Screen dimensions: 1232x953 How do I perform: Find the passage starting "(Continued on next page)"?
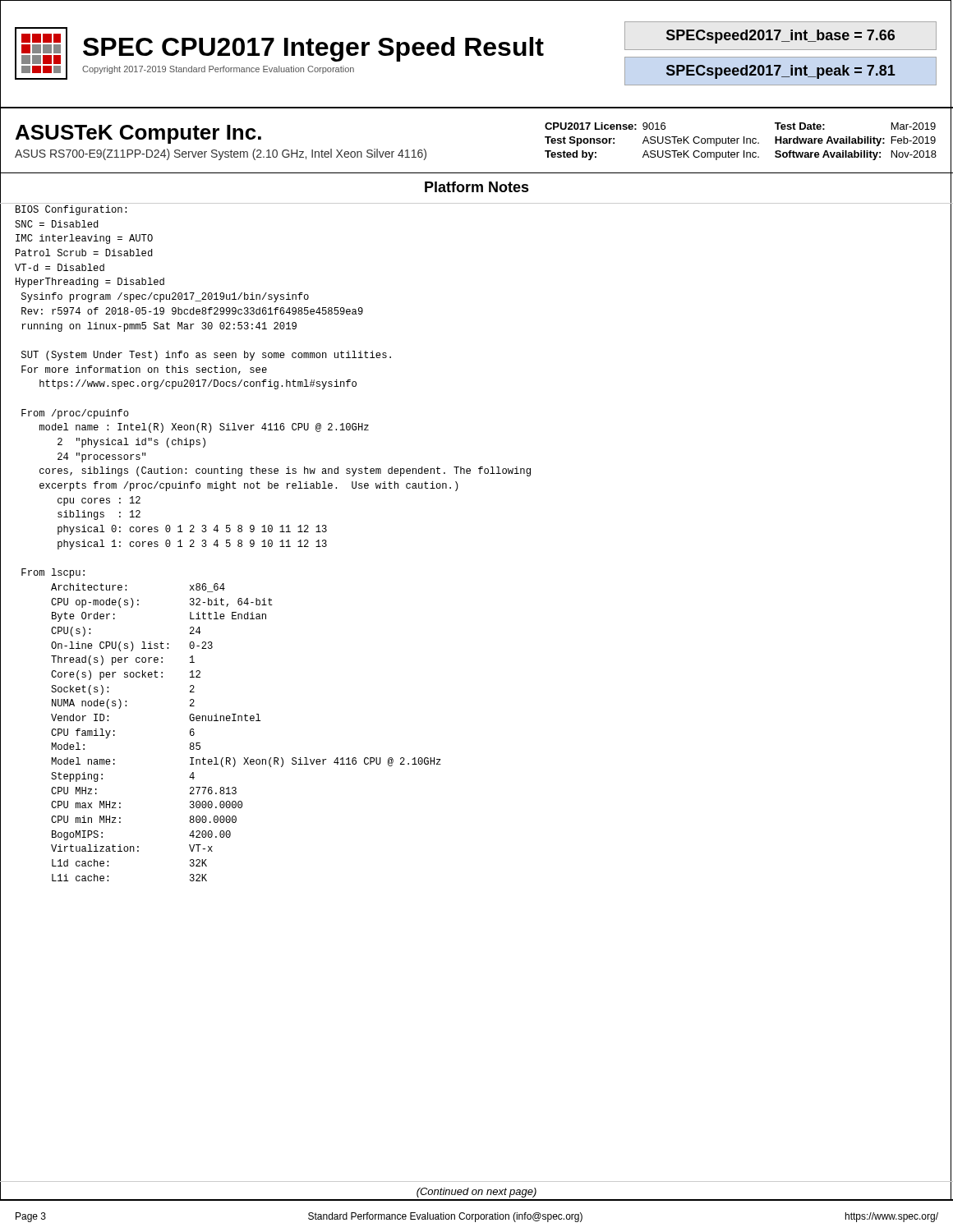pyautogui.click(x=476, y=1191)
